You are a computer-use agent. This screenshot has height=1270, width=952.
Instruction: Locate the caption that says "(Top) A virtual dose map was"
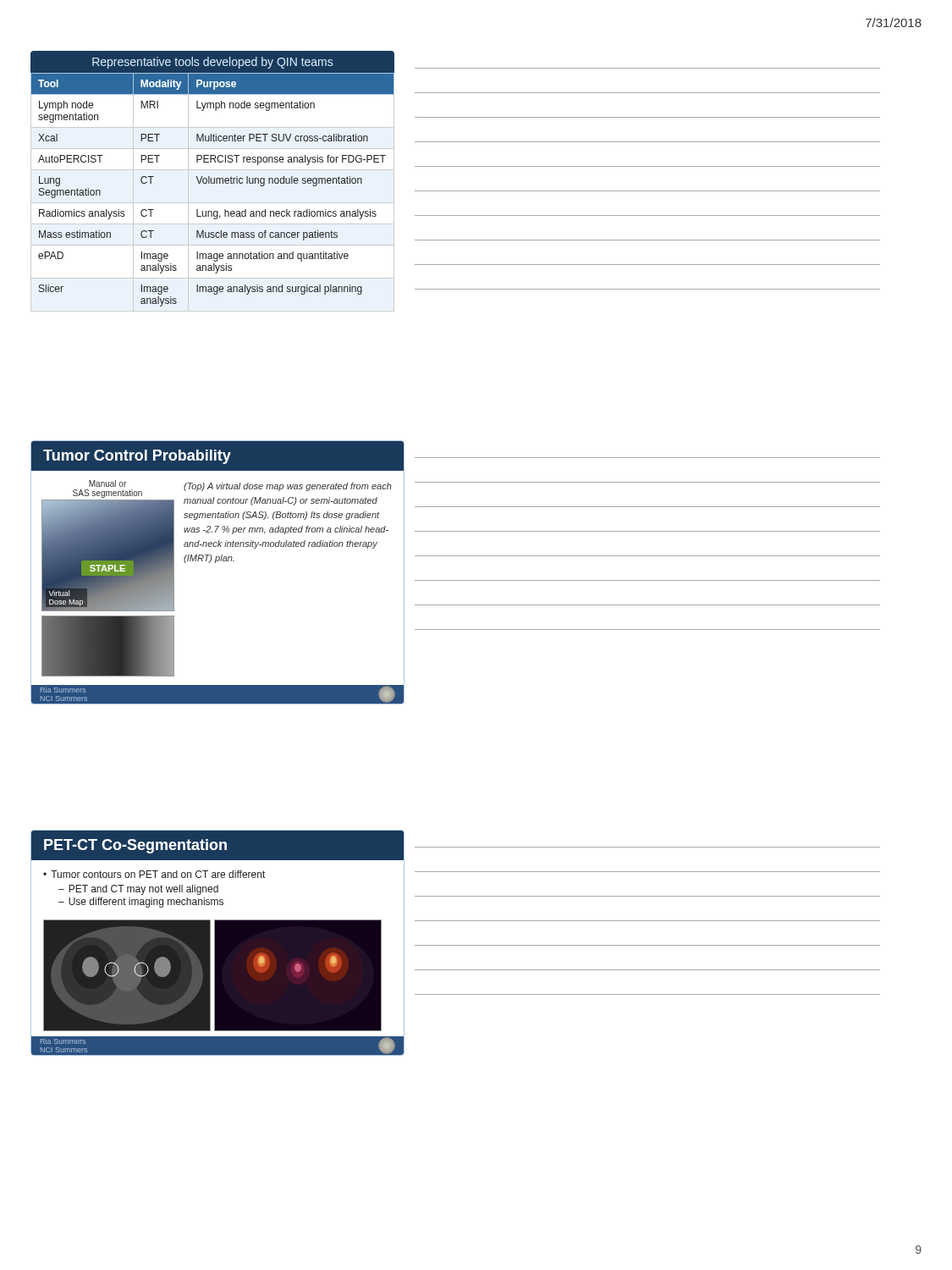(288, 522)
